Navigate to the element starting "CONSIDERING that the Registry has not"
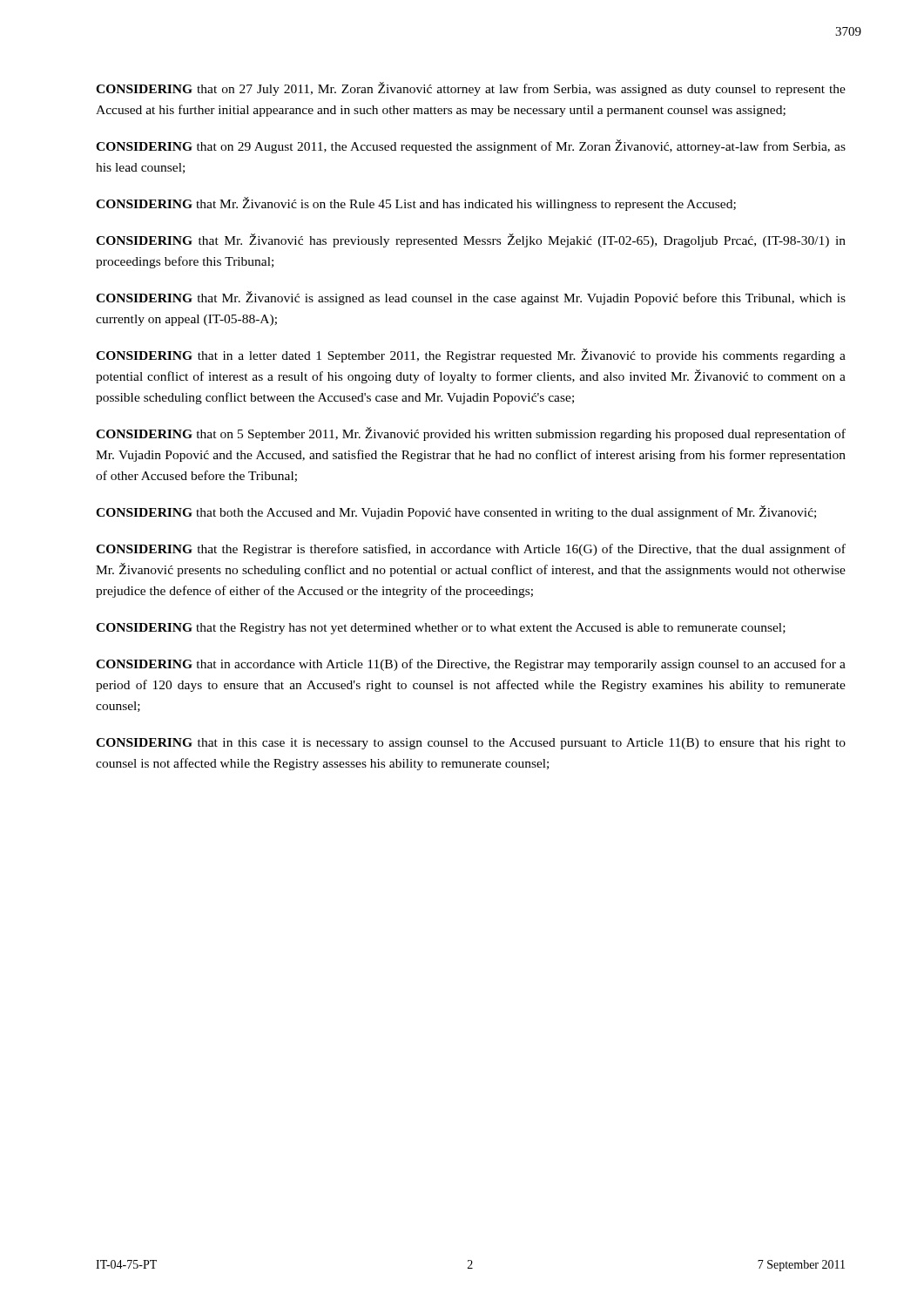 point(441,627)
